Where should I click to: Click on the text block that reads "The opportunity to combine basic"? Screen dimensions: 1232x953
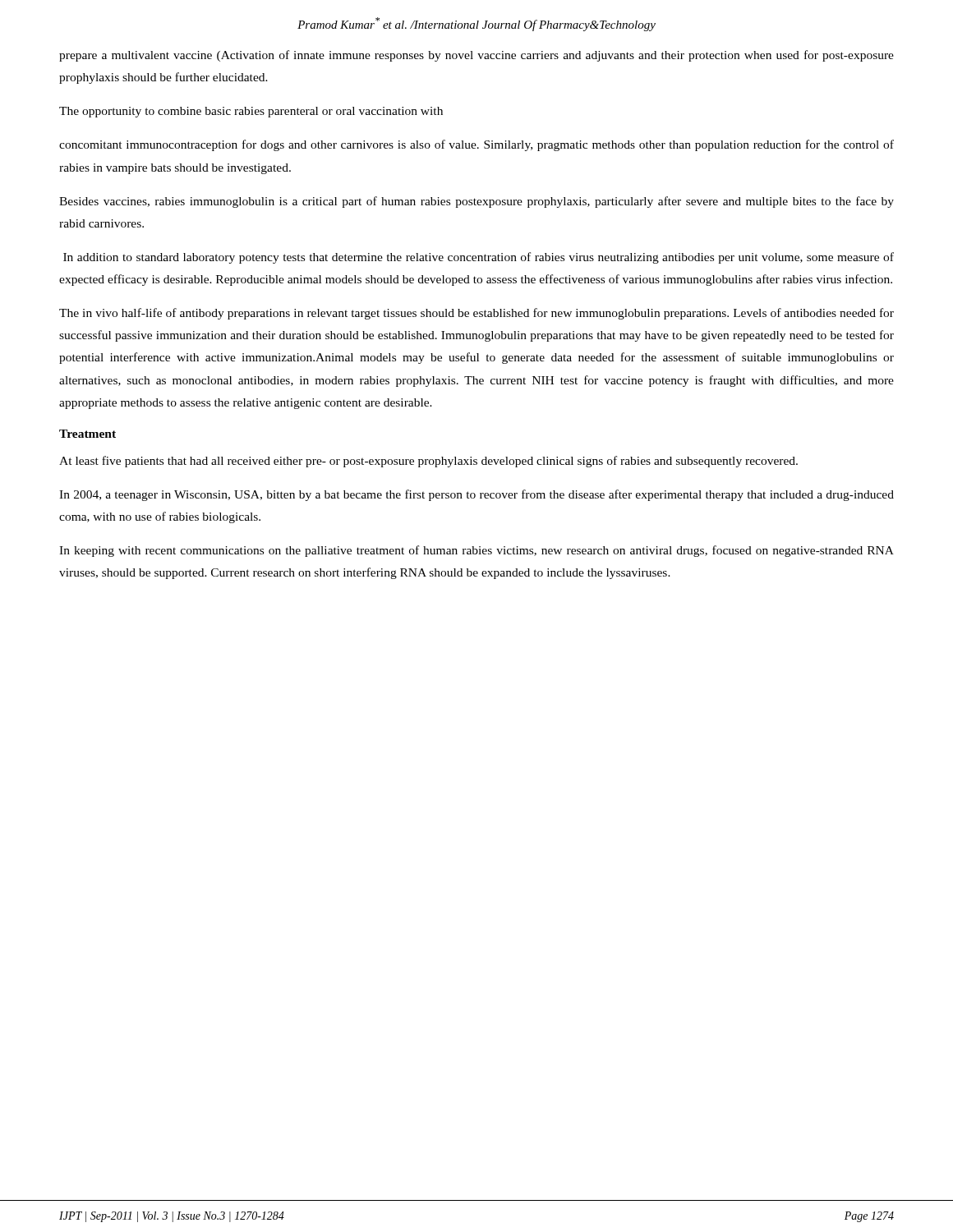(x=251, y=111)
